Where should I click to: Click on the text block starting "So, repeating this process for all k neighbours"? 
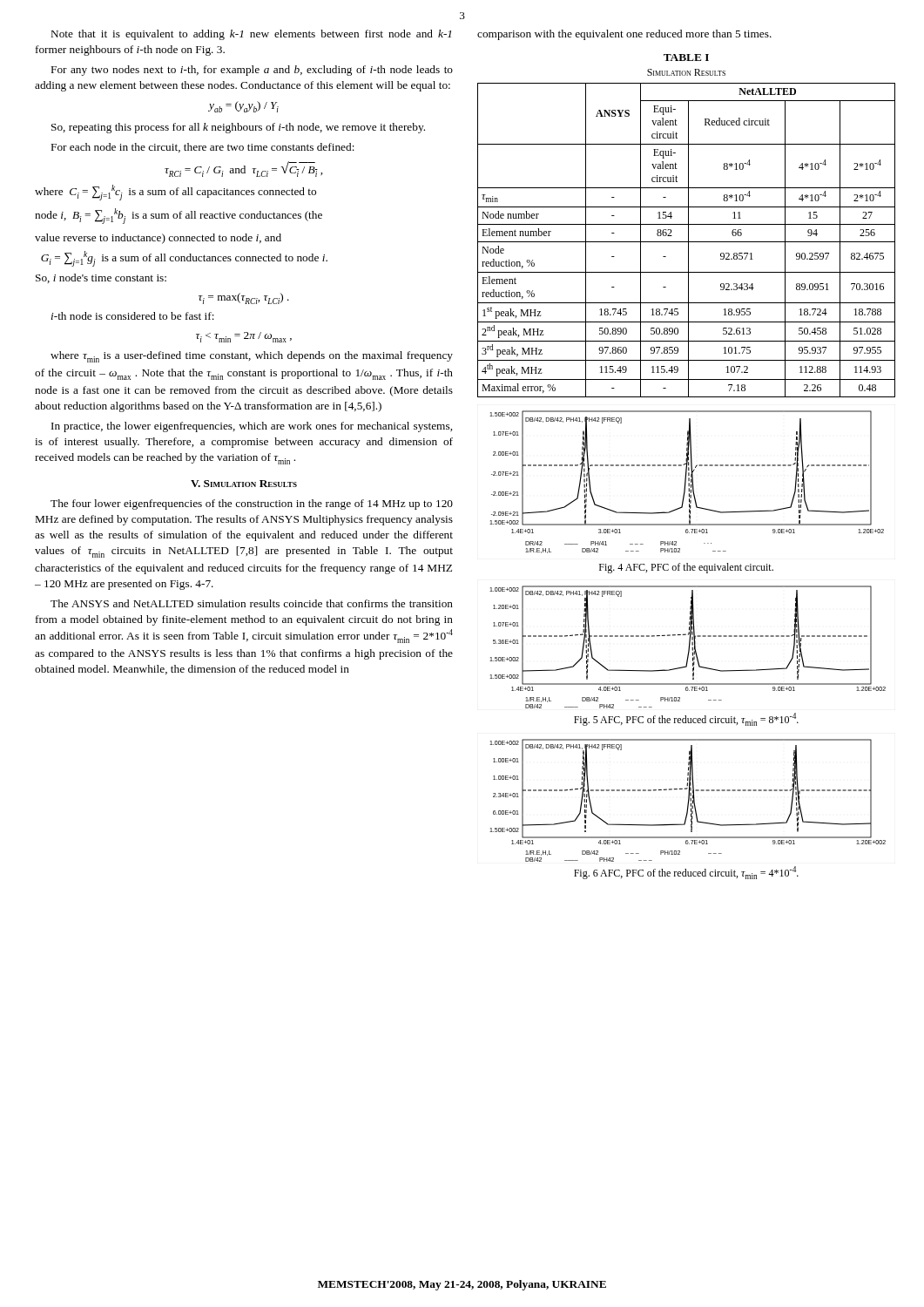[x=244, y=137]
